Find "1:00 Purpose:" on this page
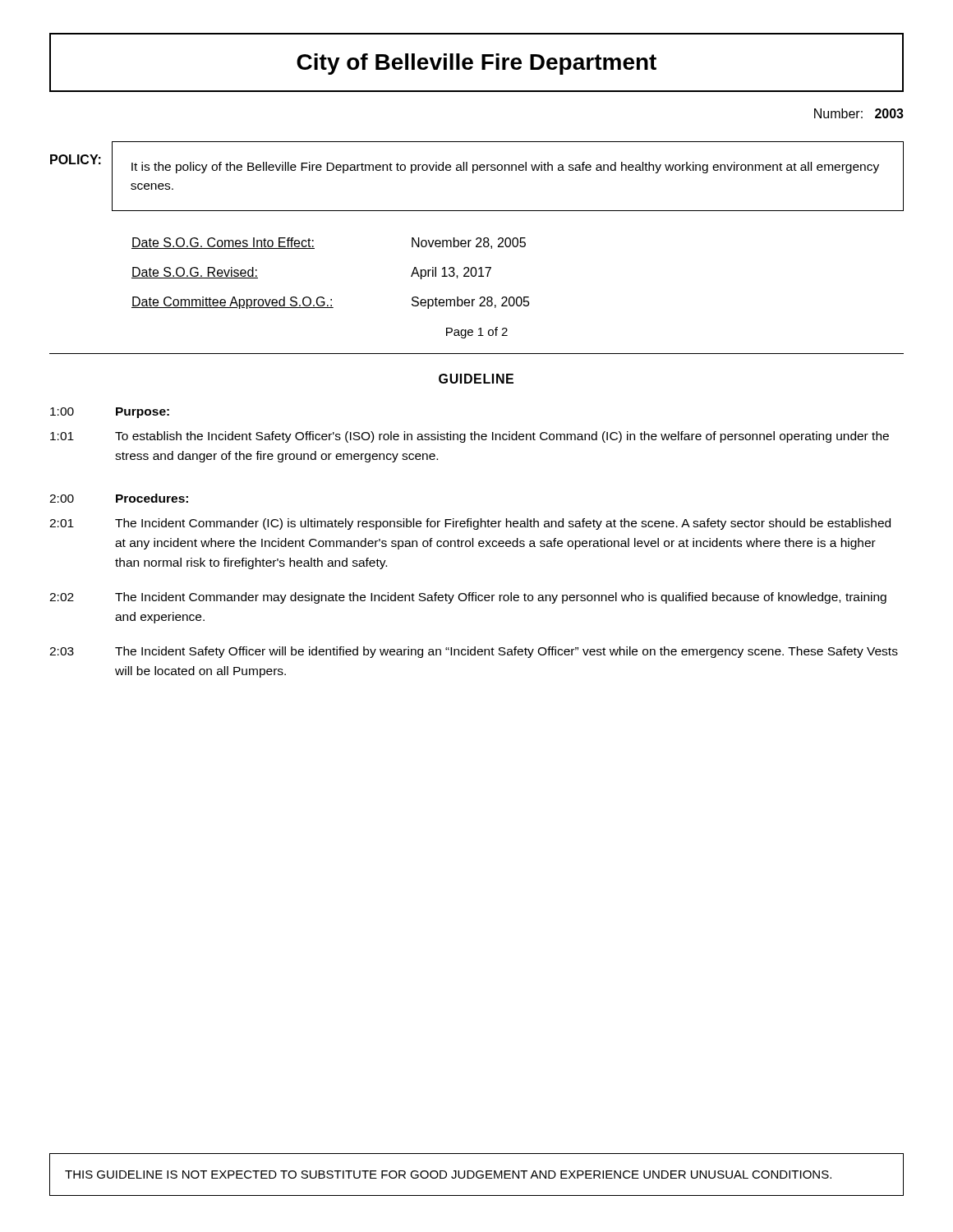The image size is (953, 1232). coord(62,414)
